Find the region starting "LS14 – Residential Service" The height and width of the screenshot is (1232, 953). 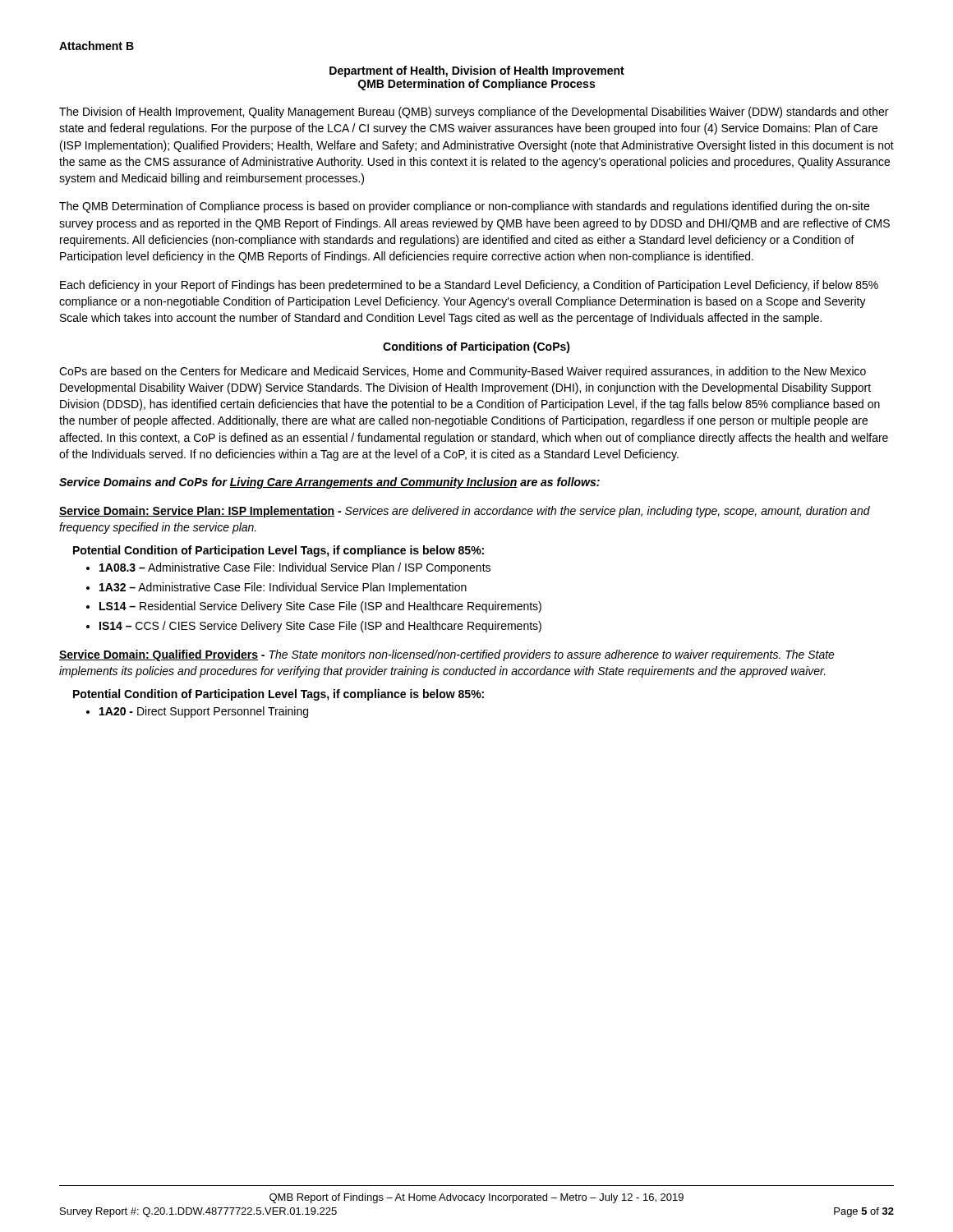tap(488, 607)
